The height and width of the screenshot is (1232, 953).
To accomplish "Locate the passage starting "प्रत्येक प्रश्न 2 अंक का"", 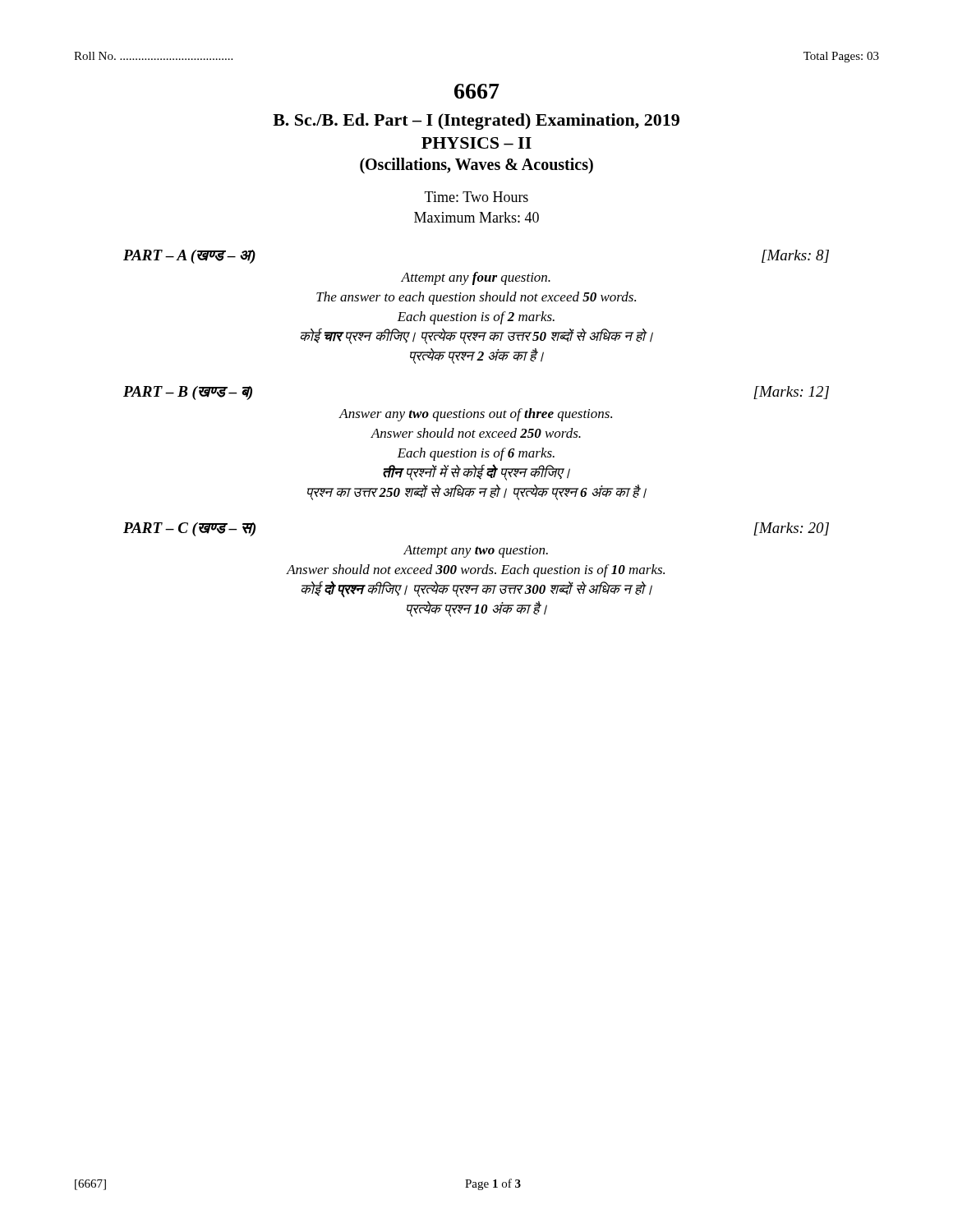I will point(476,356).
